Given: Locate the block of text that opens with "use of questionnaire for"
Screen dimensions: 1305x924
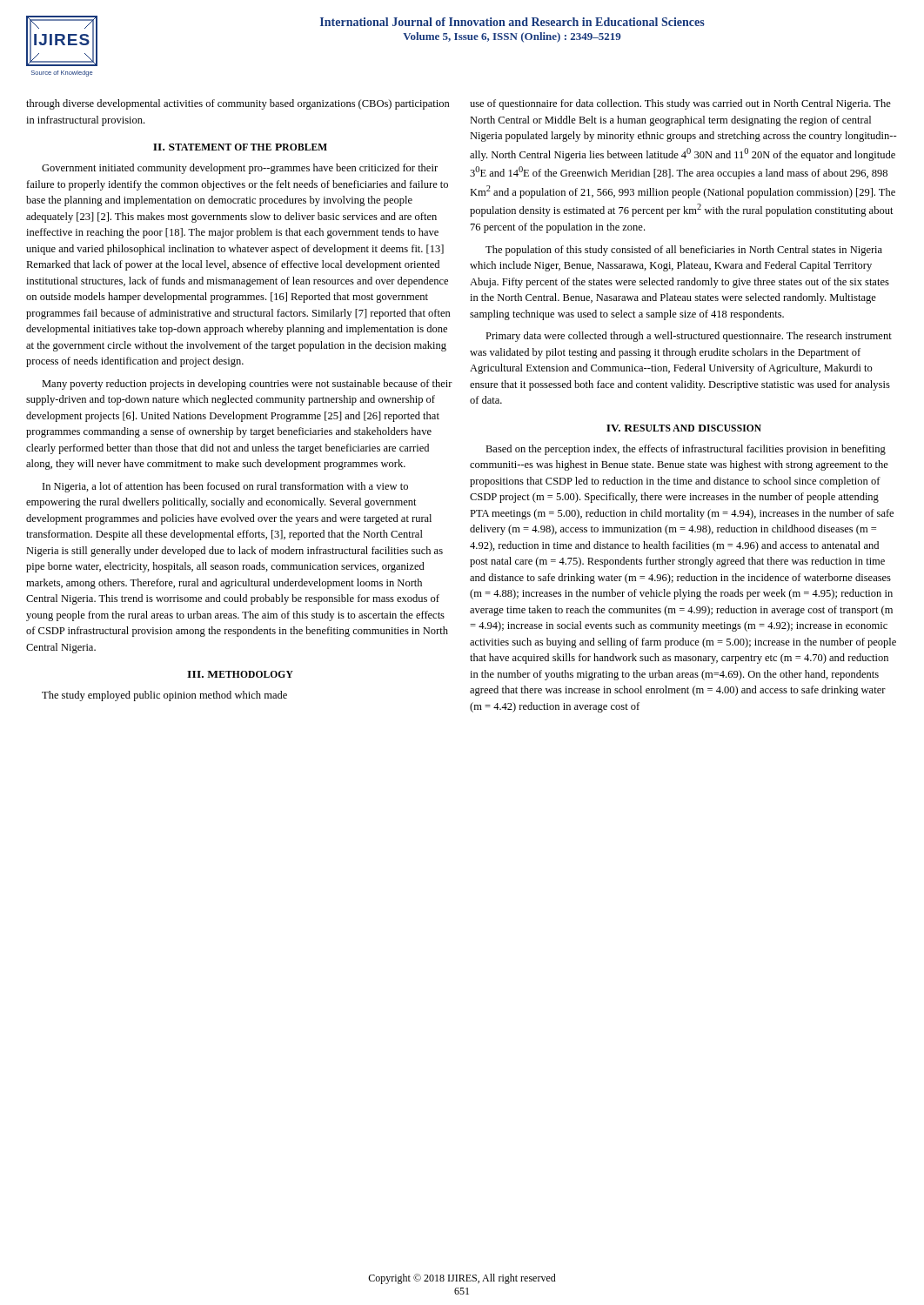Looking at the screenshot, I should point(683,165).
